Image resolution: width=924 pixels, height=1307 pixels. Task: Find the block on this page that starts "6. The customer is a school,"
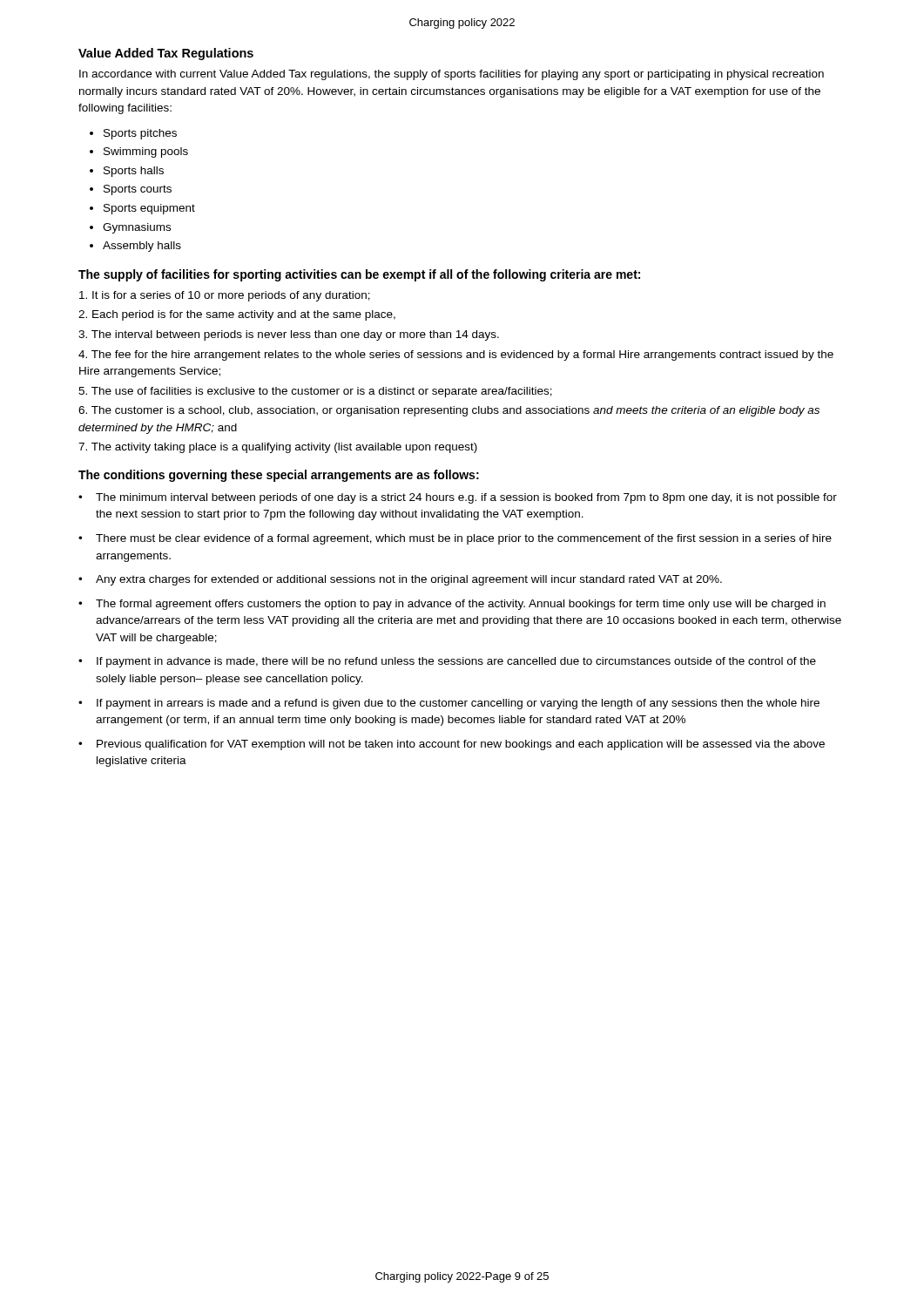(449, 419)
